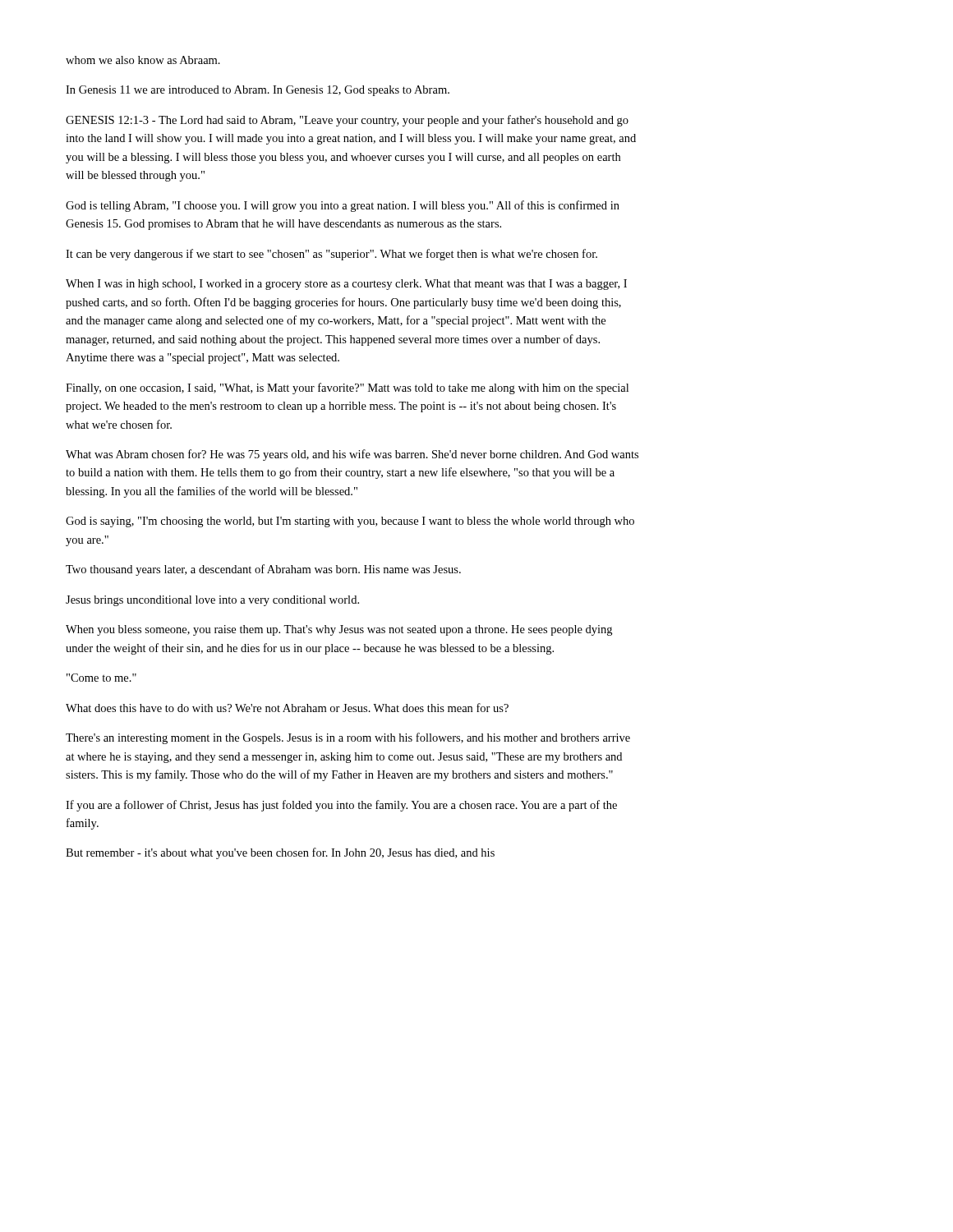This screenshot has height=1232, width=953.
Task: Select the text block starting "God is telling Abram, "I"
Action: click(x=343, y=214)
